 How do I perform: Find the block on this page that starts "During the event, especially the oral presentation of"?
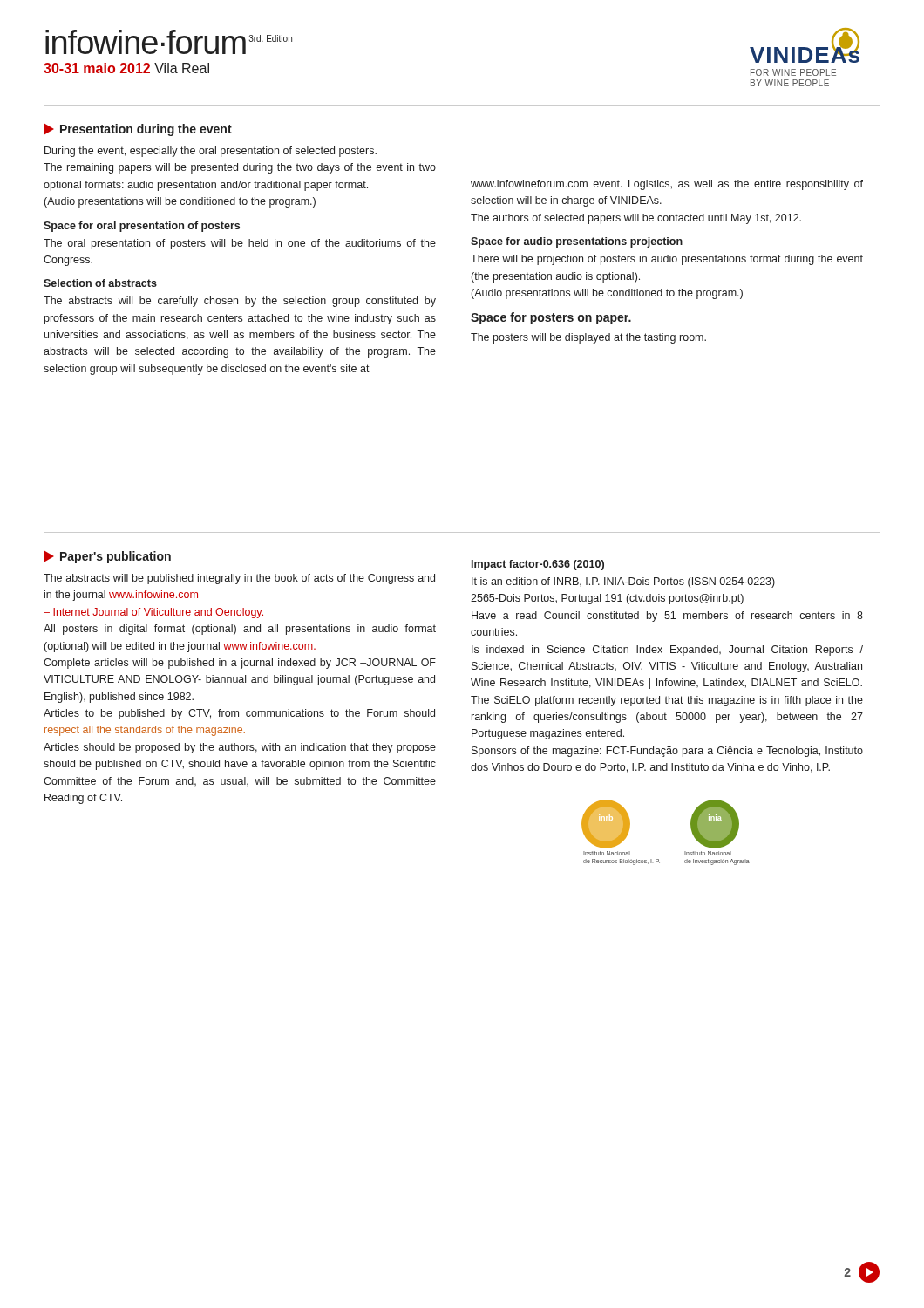[x=240, y=176]
